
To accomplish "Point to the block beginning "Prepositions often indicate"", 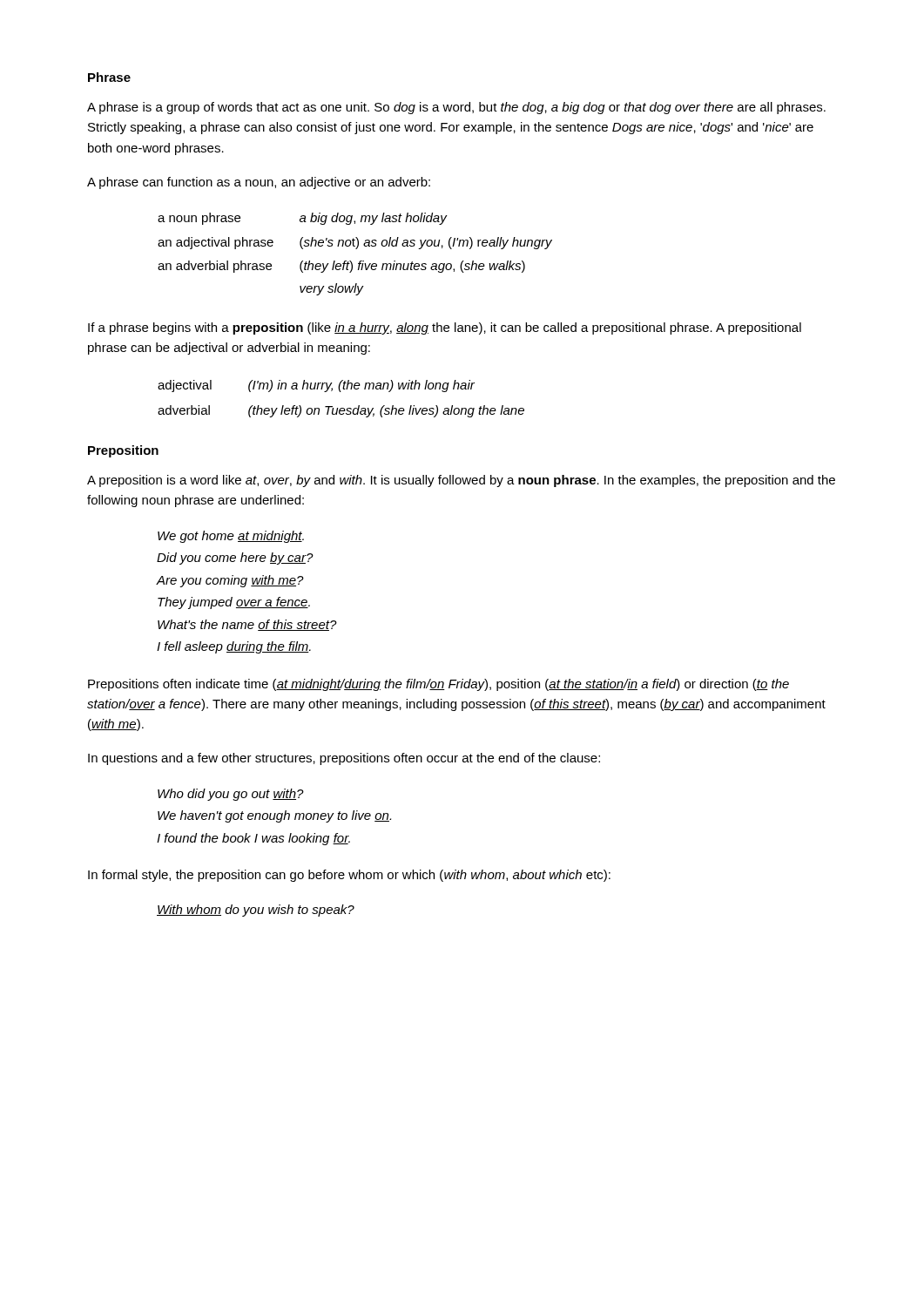I will click(456, 703).
